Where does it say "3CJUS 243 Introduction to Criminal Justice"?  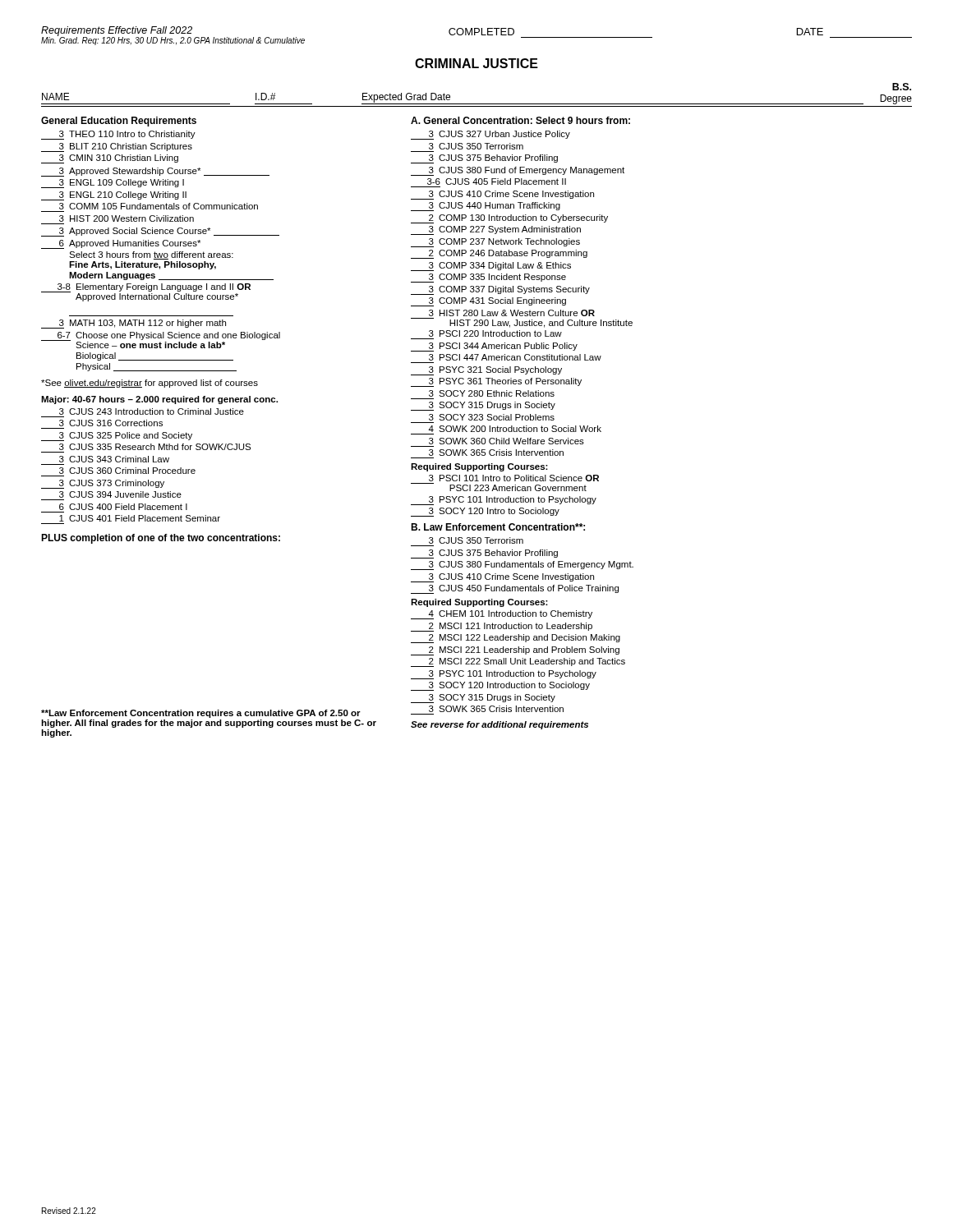click(214, 411)
